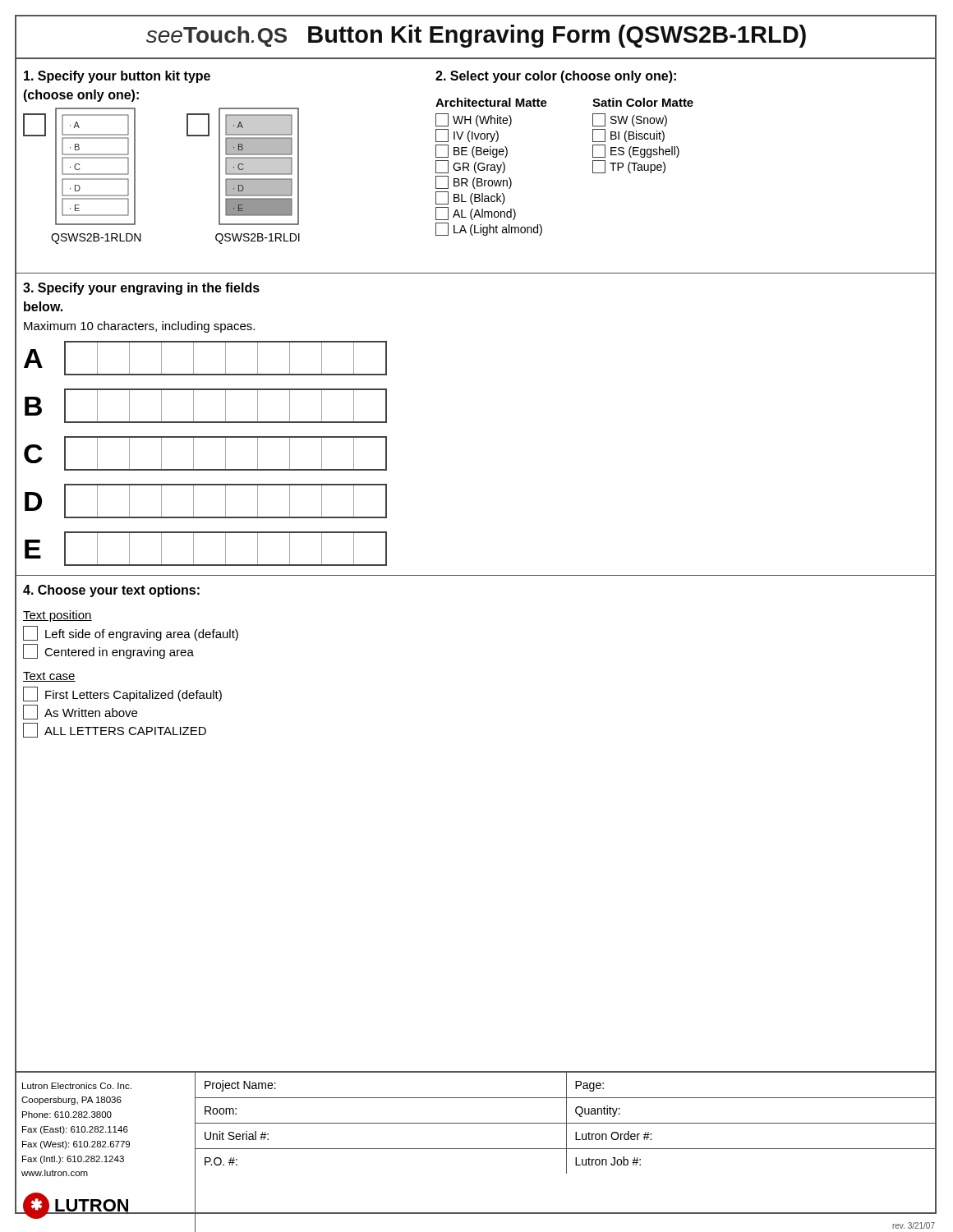953x1232 pixels.
Task: Click on the block starting "1. Specify your"
Action: 117,76
